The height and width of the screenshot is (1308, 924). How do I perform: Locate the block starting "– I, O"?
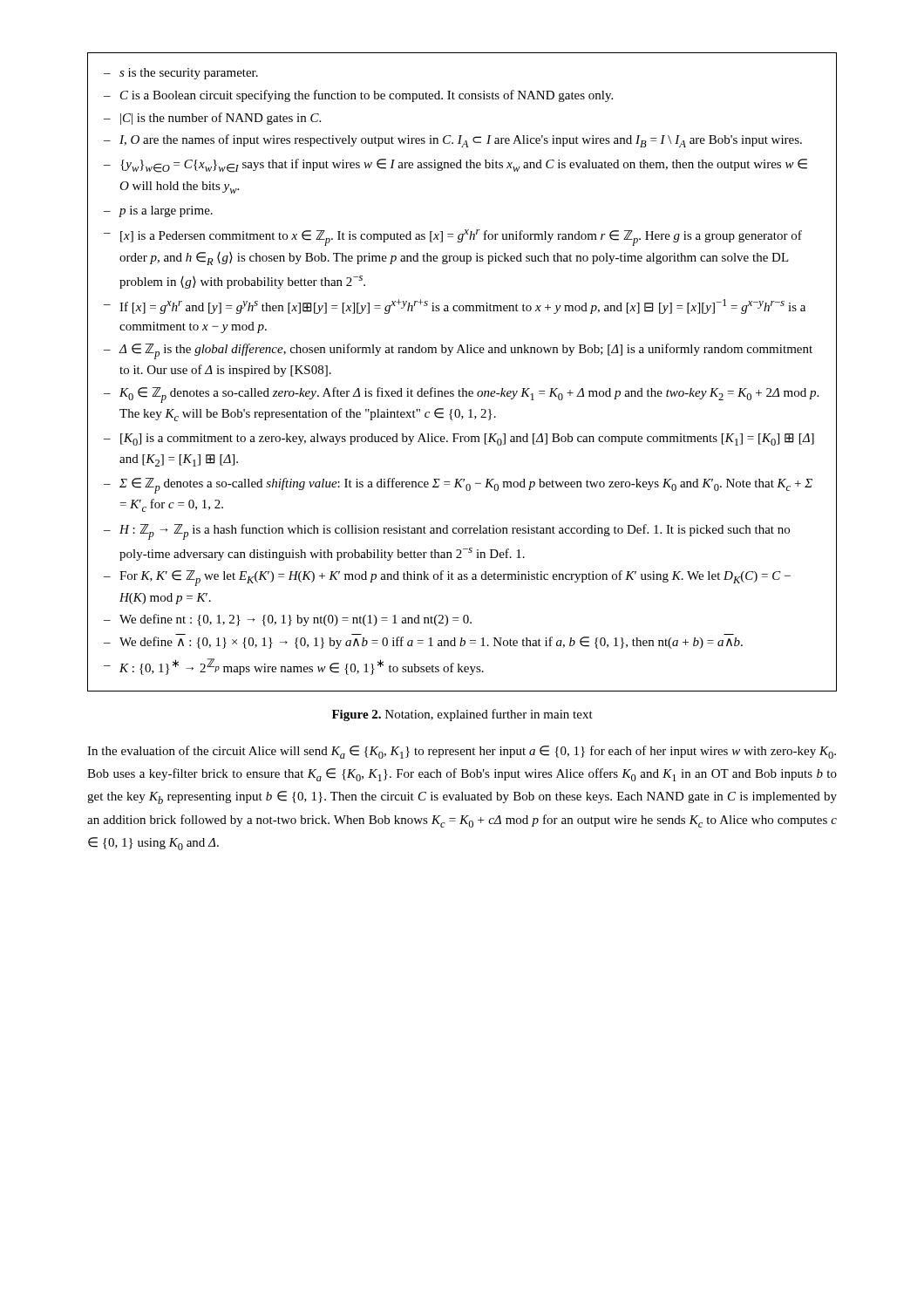tap(462, 142)
